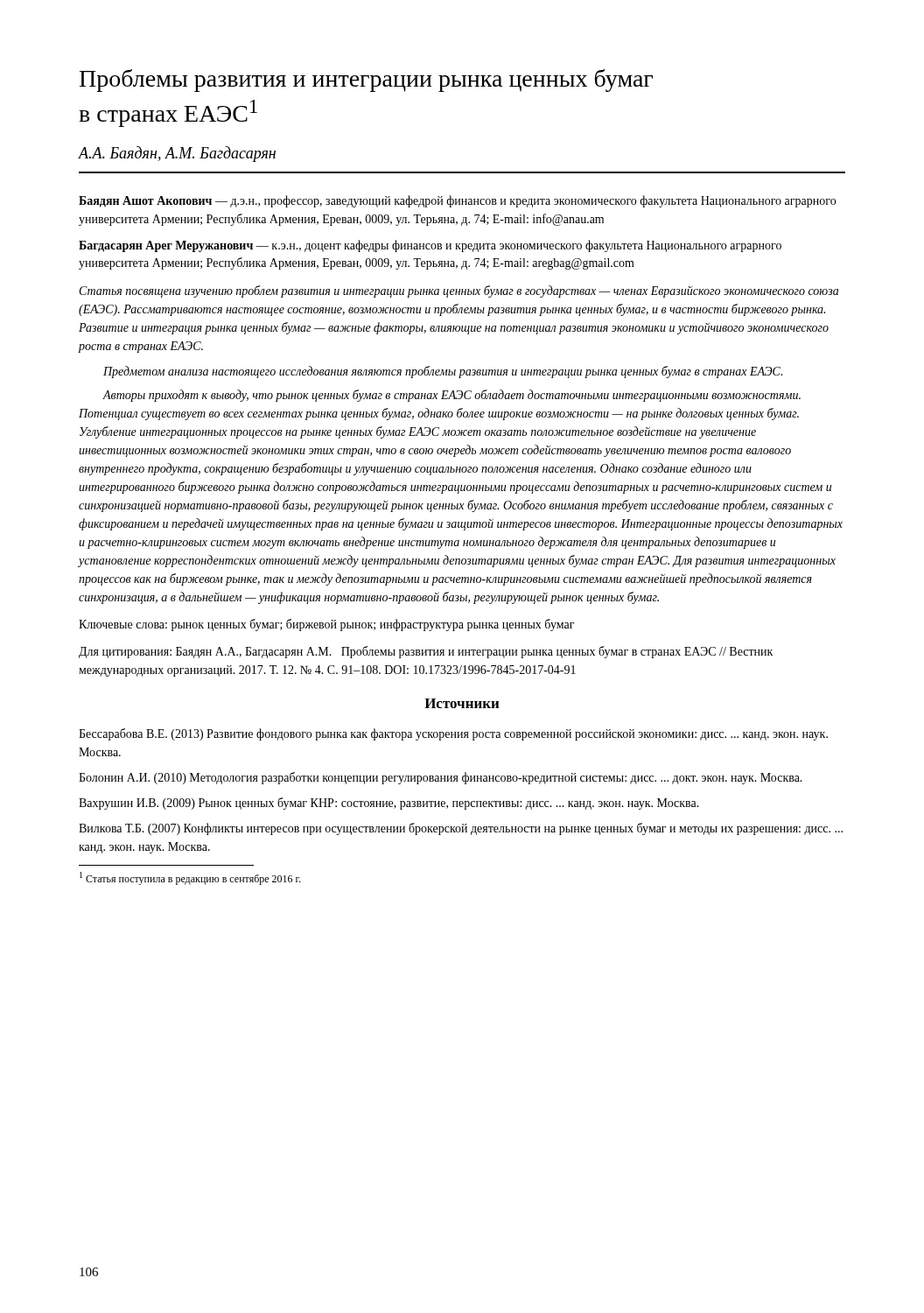Find the text block containing "Статья посвящена изучению проблем развития"
This screenshot has height=1313, width=924.
pos(459,318)
